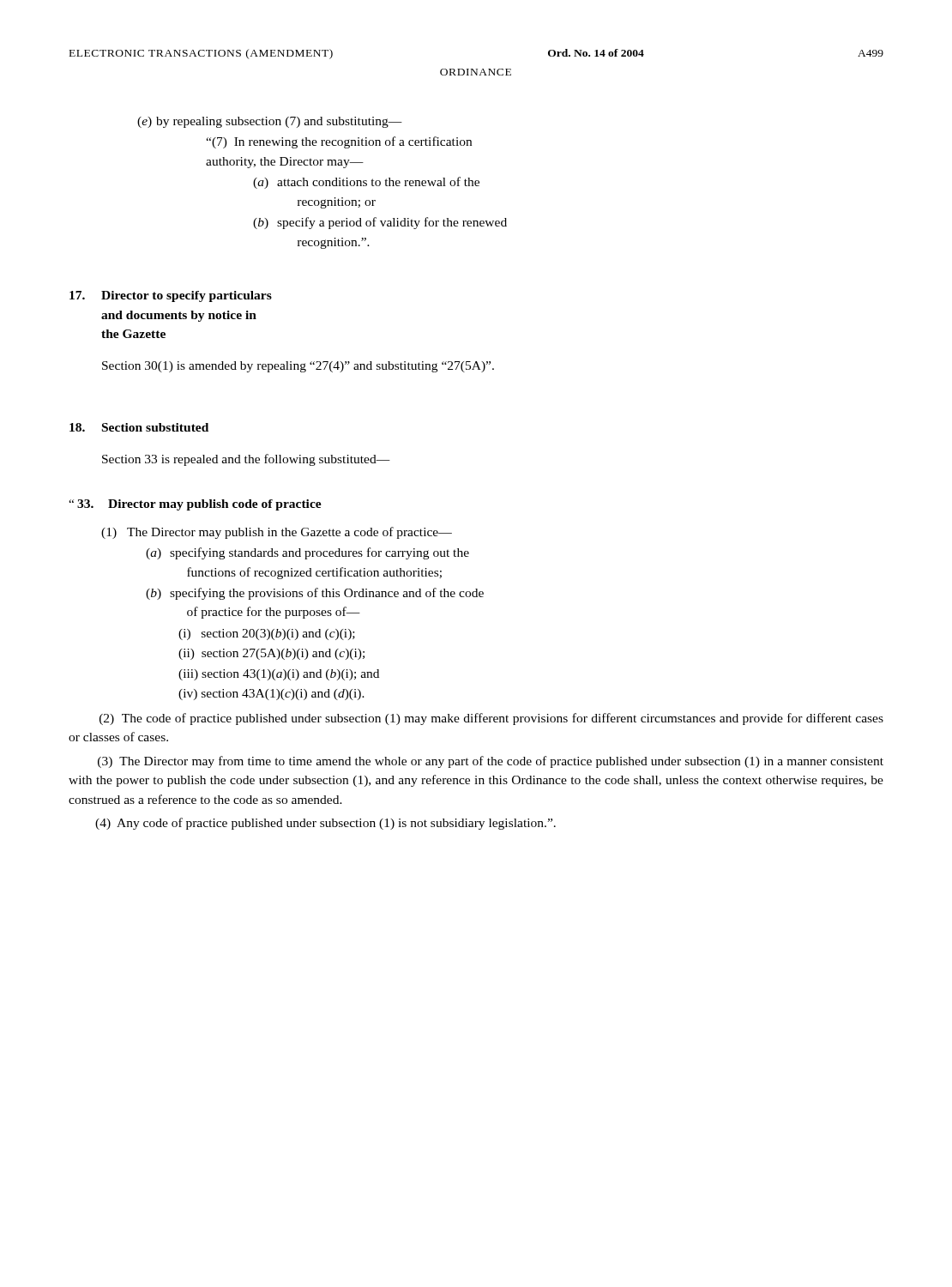
Task: Select the section header that reads "17. Director to specify particularsand documents by"
Action: click(171, 296)
